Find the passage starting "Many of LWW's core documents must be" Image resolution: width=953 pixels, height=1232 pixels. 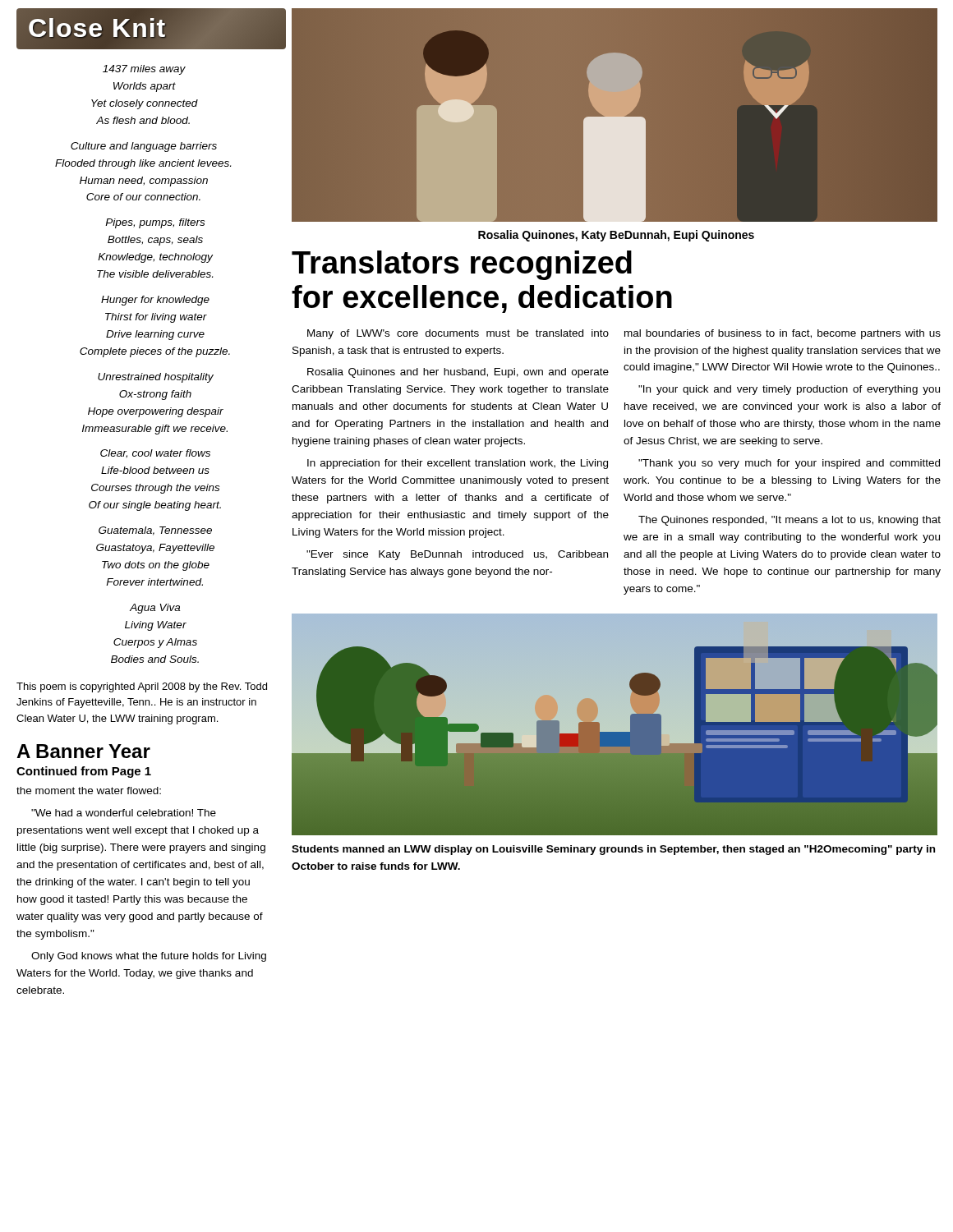[616, 464]
